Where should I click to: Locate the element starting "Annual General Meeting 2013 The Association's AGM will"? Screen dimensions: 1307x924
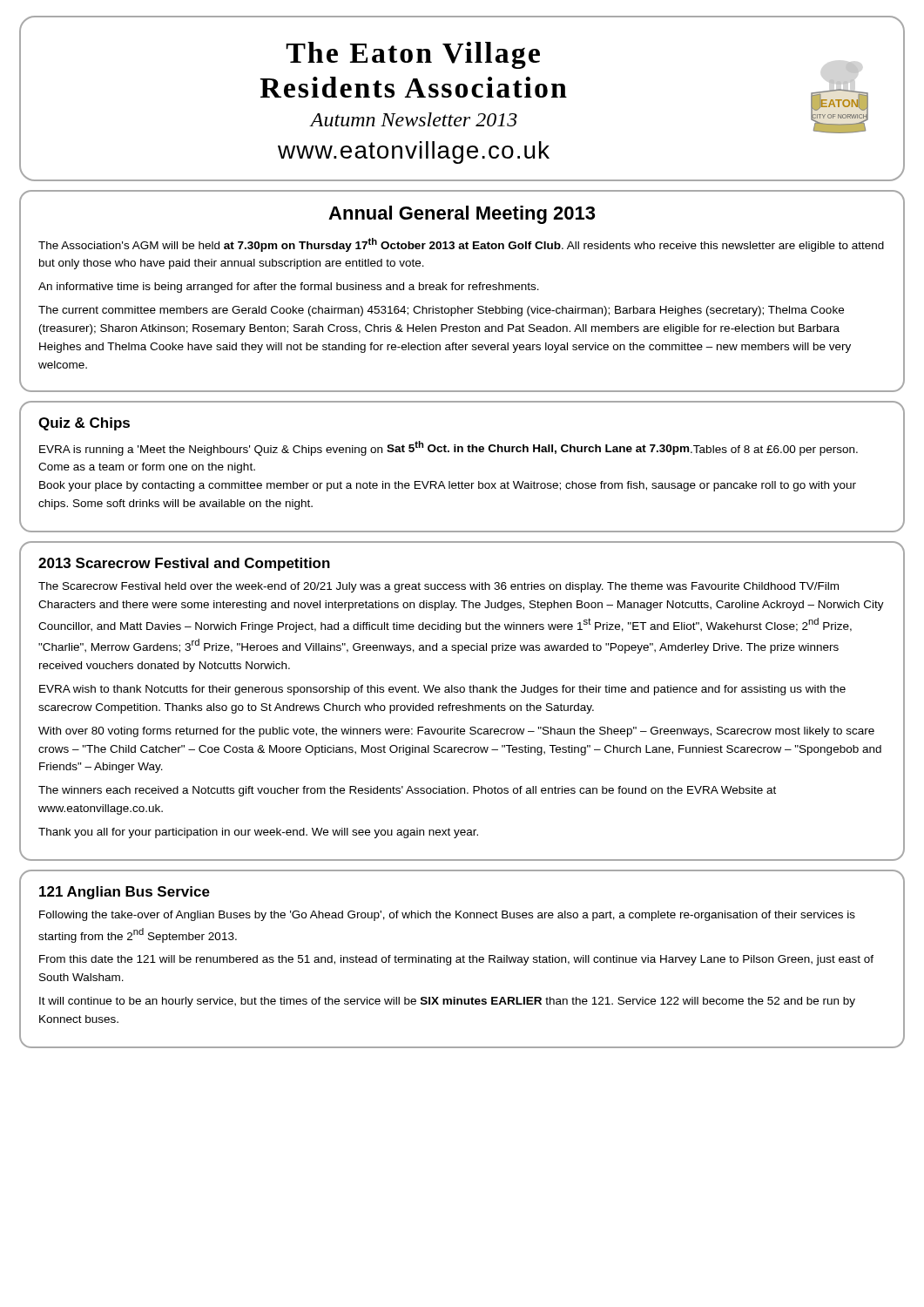click(462, 288)
